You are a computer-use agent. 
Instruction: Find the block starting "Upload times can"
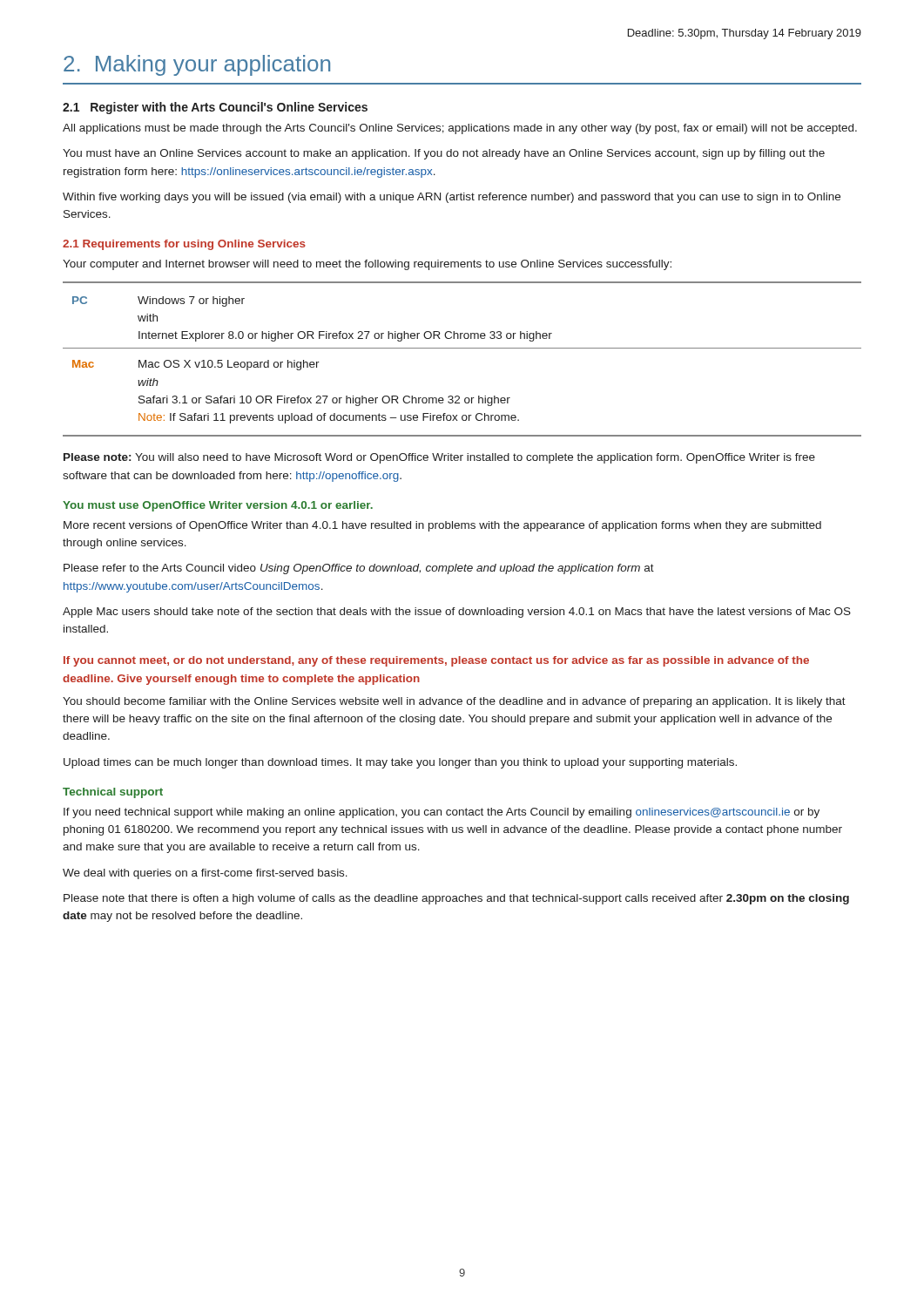coord(400,762)
